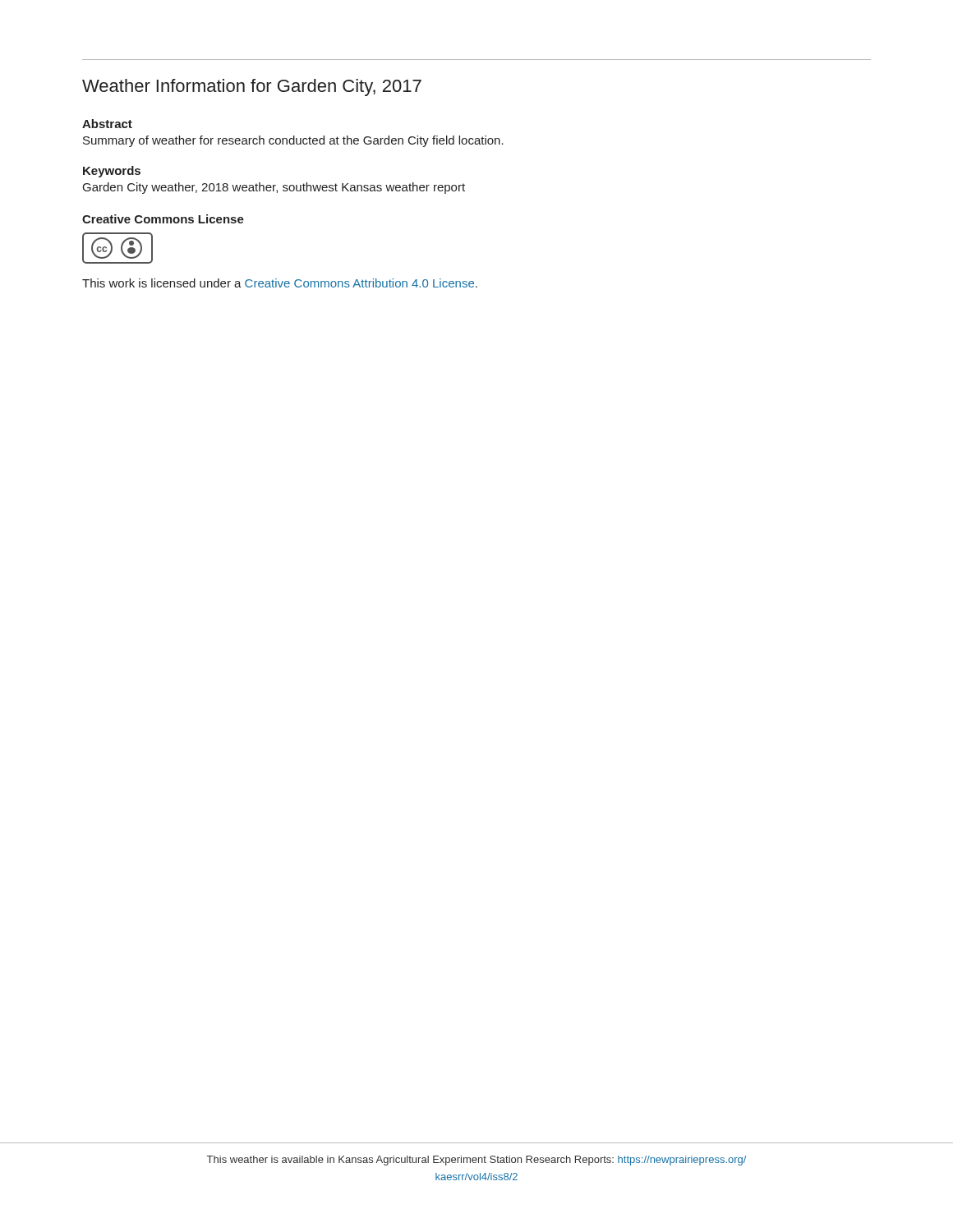Select the text block that says "Garden City weather, 2018 weather, southwest"
Viewport: 953px width, 1232px height.
(274, 187)
